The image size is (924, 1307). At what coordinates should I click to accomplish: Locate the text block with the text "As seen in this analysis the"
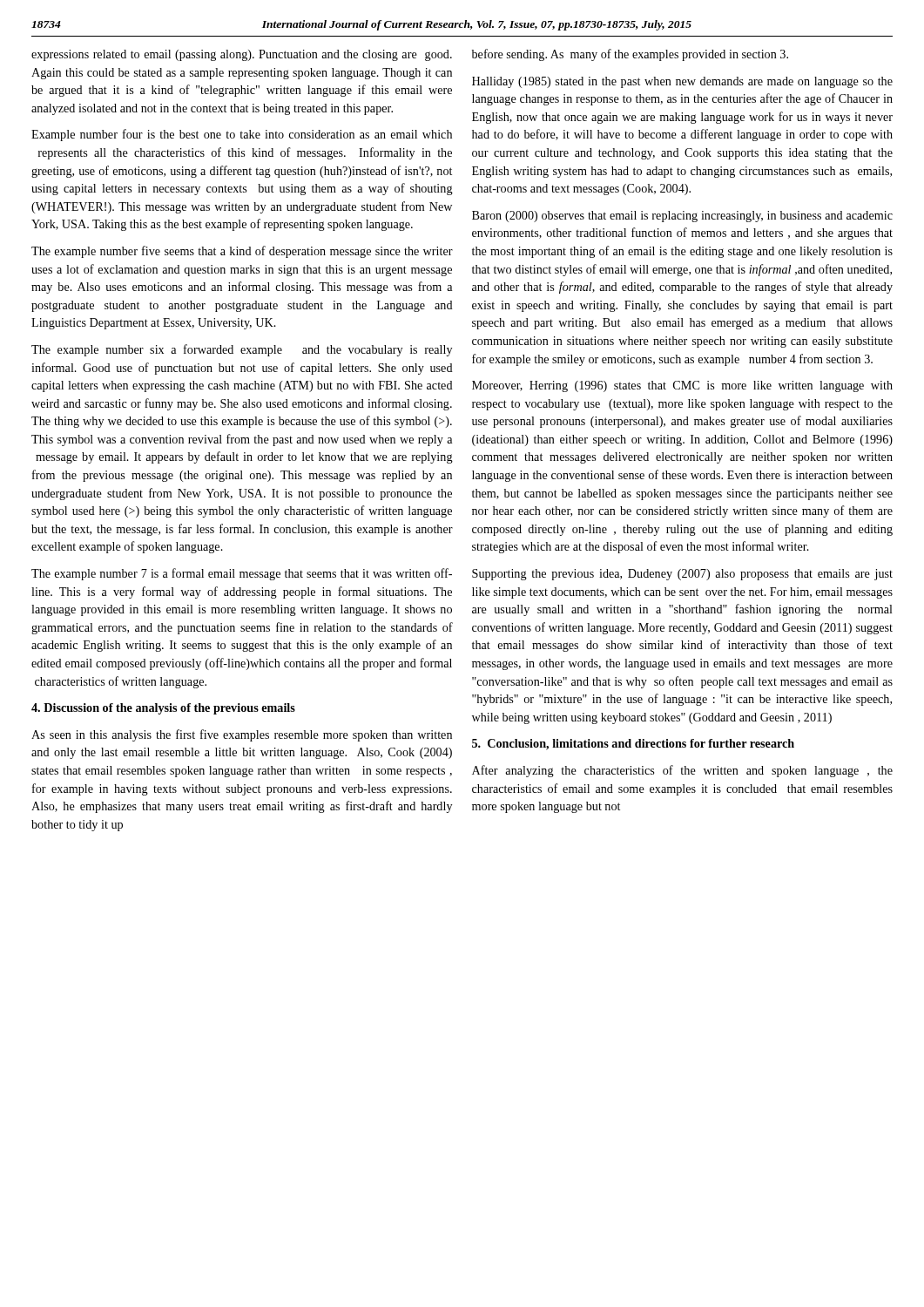click(x=242, y=779)
